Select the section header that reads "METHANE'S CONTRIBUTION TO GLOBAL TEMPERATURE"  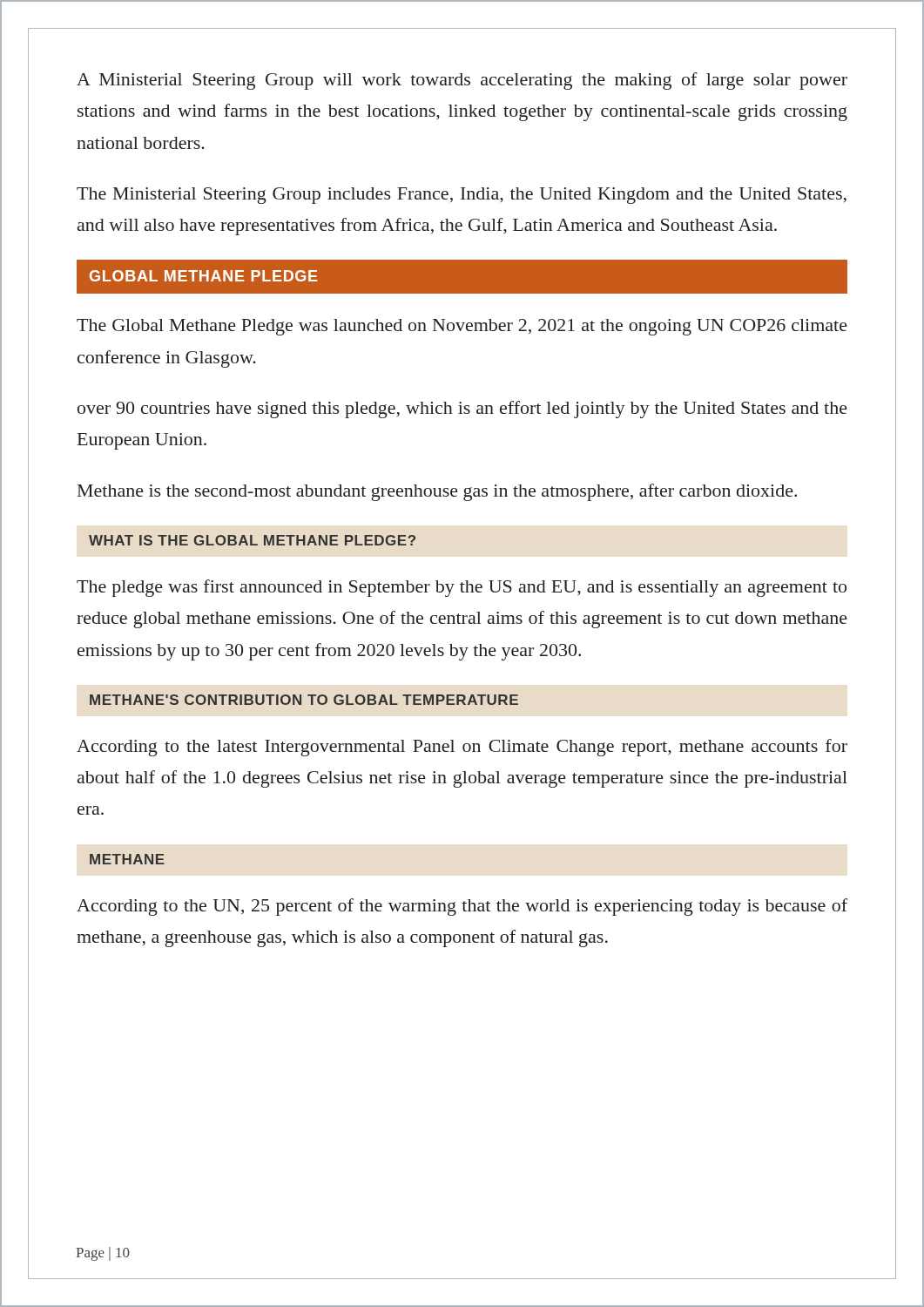[304, 700]
